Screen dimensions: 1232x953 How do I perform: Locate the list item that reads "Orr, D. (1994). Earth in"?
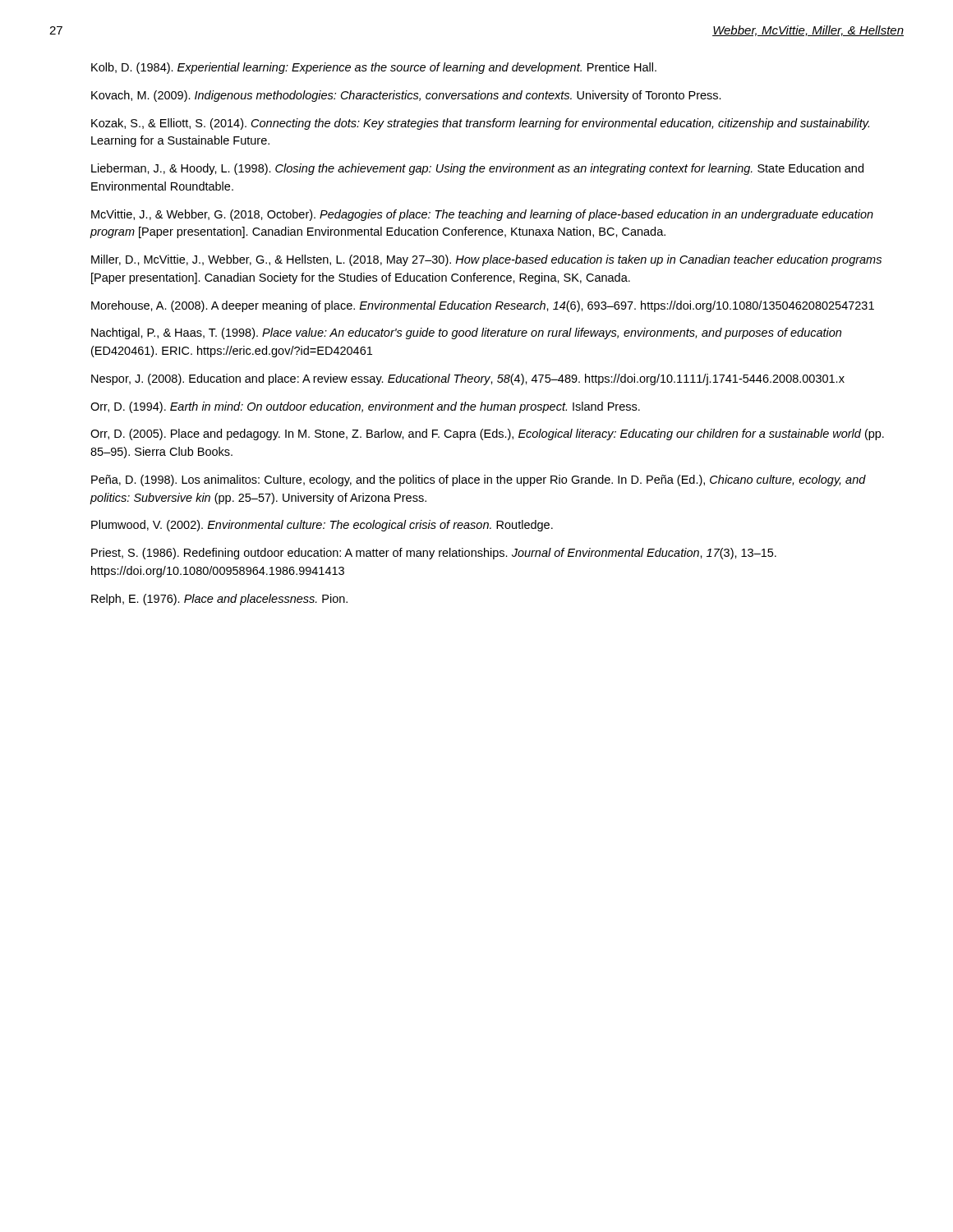[x=476, y=407]
